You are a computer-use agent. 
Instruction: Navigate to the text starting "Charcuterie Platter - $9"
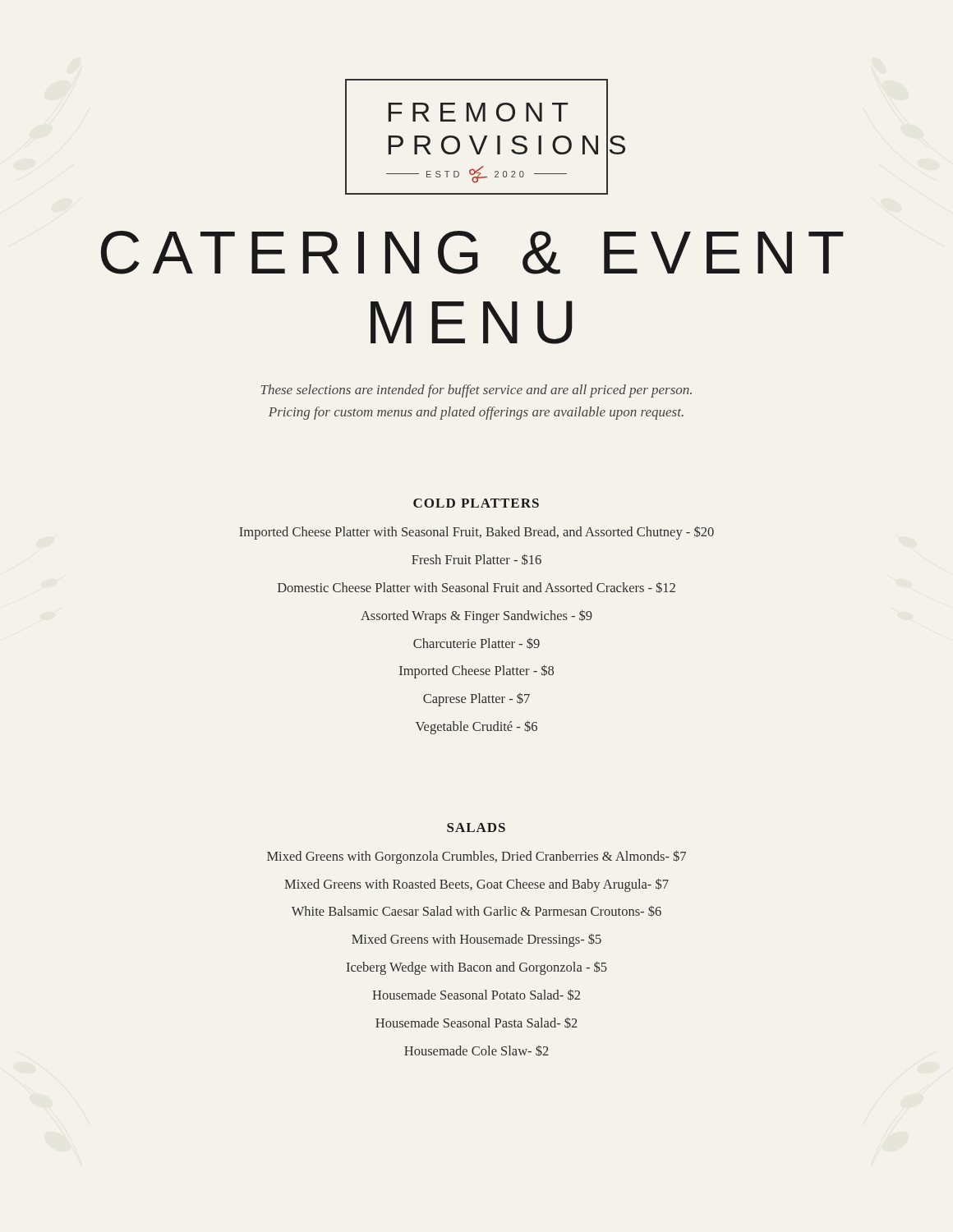click(476, 643)
